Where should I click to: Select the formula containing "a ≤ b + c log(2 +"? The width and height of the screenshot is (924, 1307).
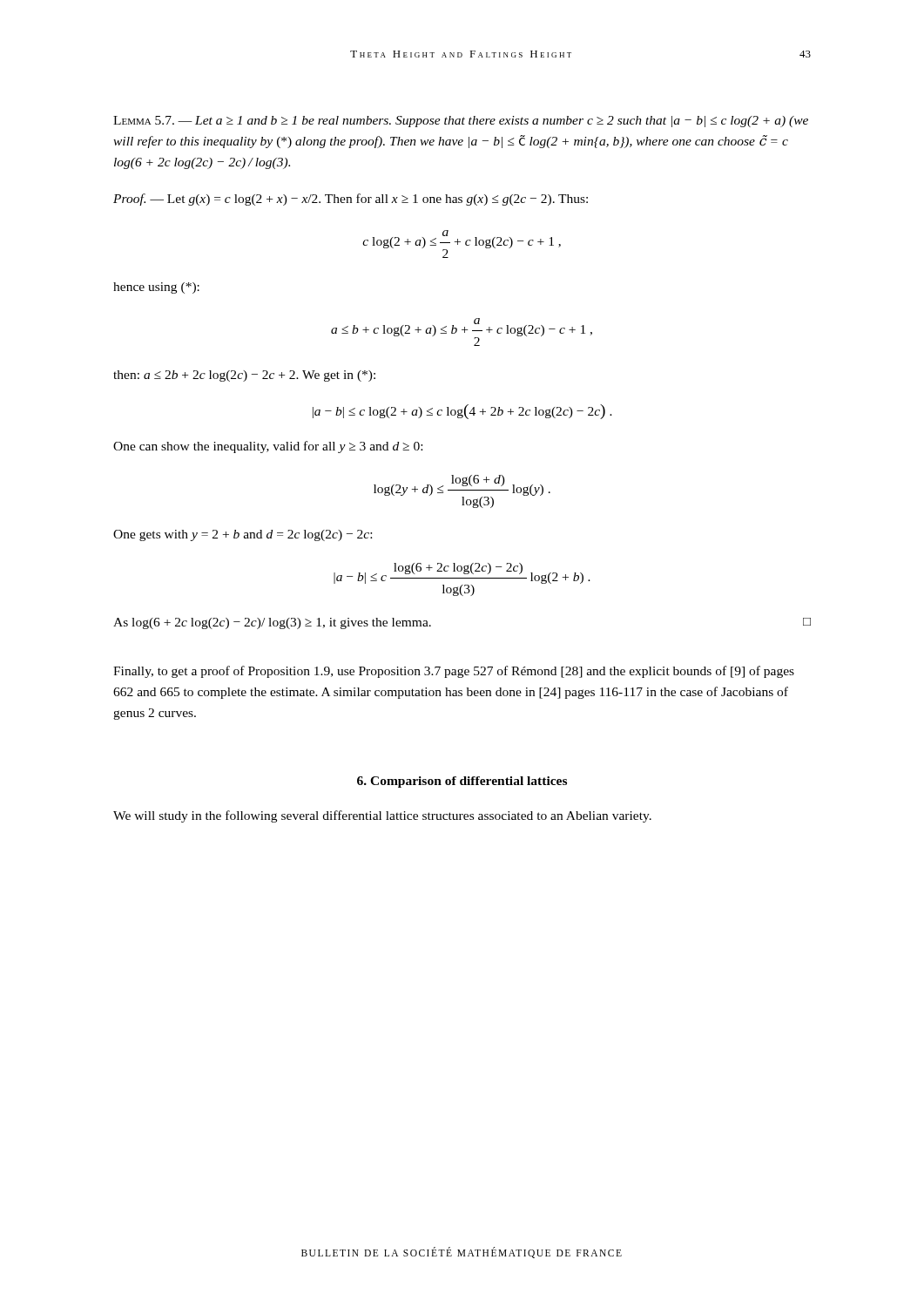click(462, 331)
